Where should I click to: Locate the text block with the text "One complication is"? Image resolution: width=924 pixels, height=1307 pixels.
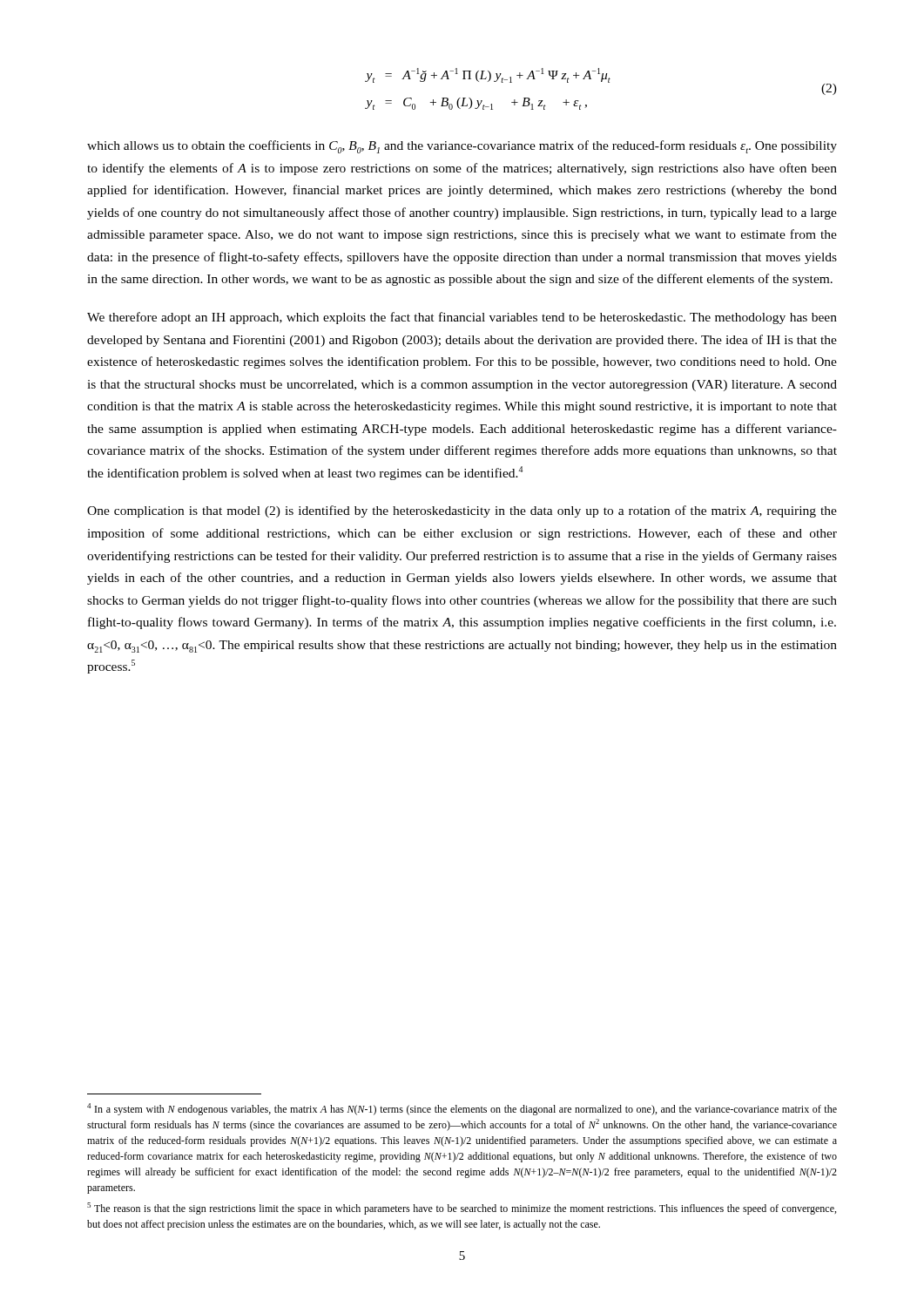click(462, 589)
